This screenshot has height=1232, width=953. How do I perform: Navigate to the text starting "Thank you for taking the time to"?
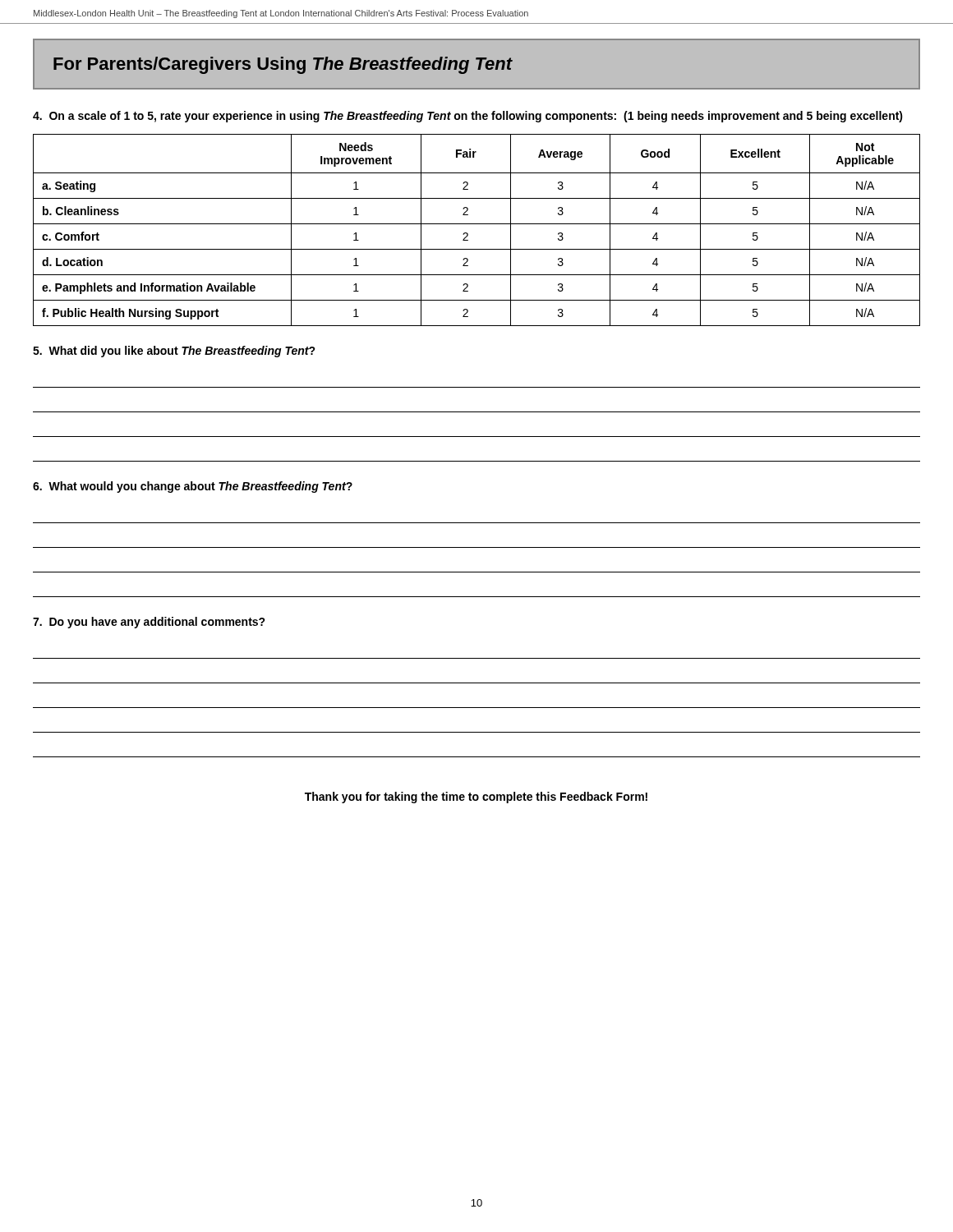click(476, 797)
